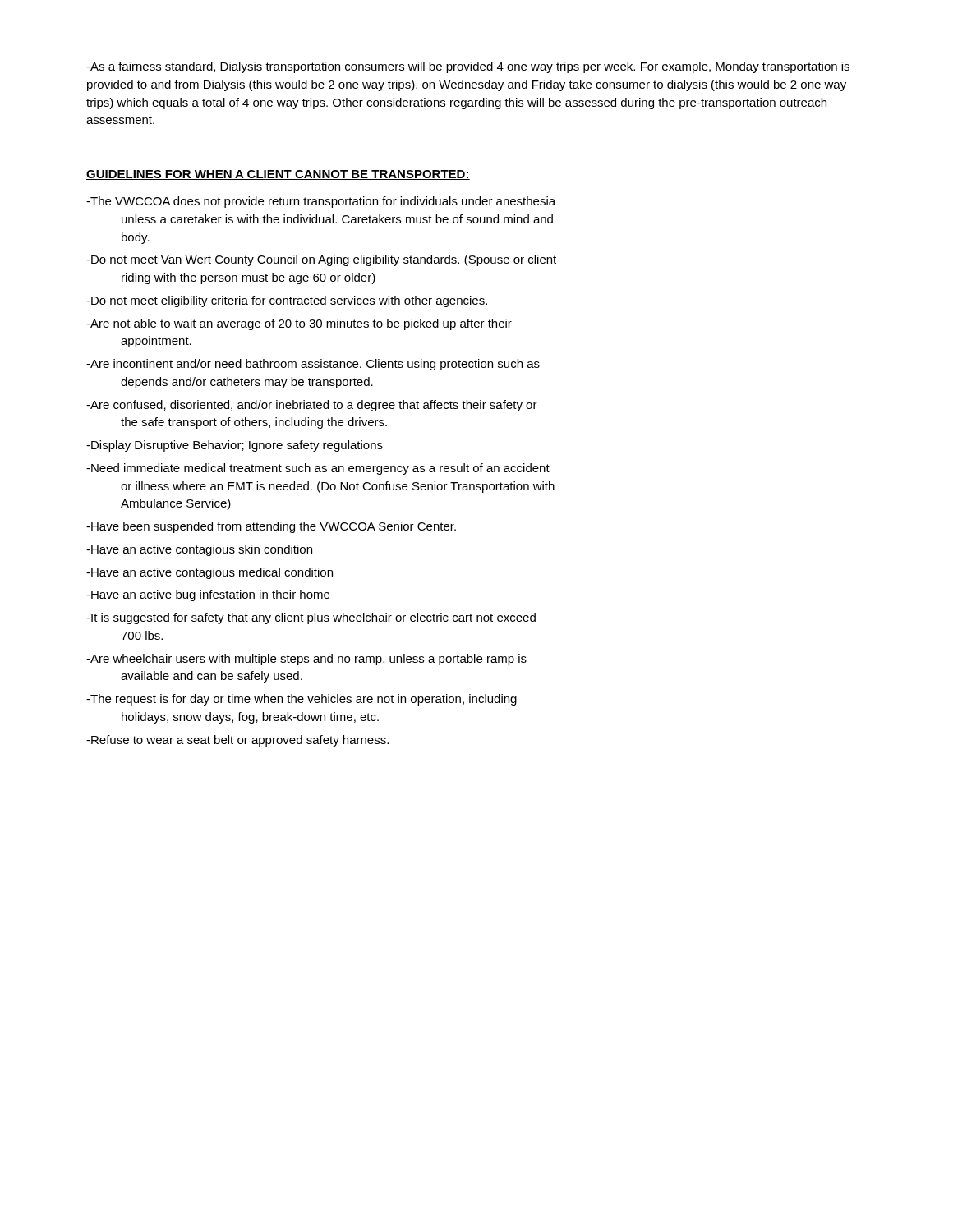Click on the region starting "-Need immediate medical treatment"
Viewport: 953px width, 1232px height.
(476, 486)
